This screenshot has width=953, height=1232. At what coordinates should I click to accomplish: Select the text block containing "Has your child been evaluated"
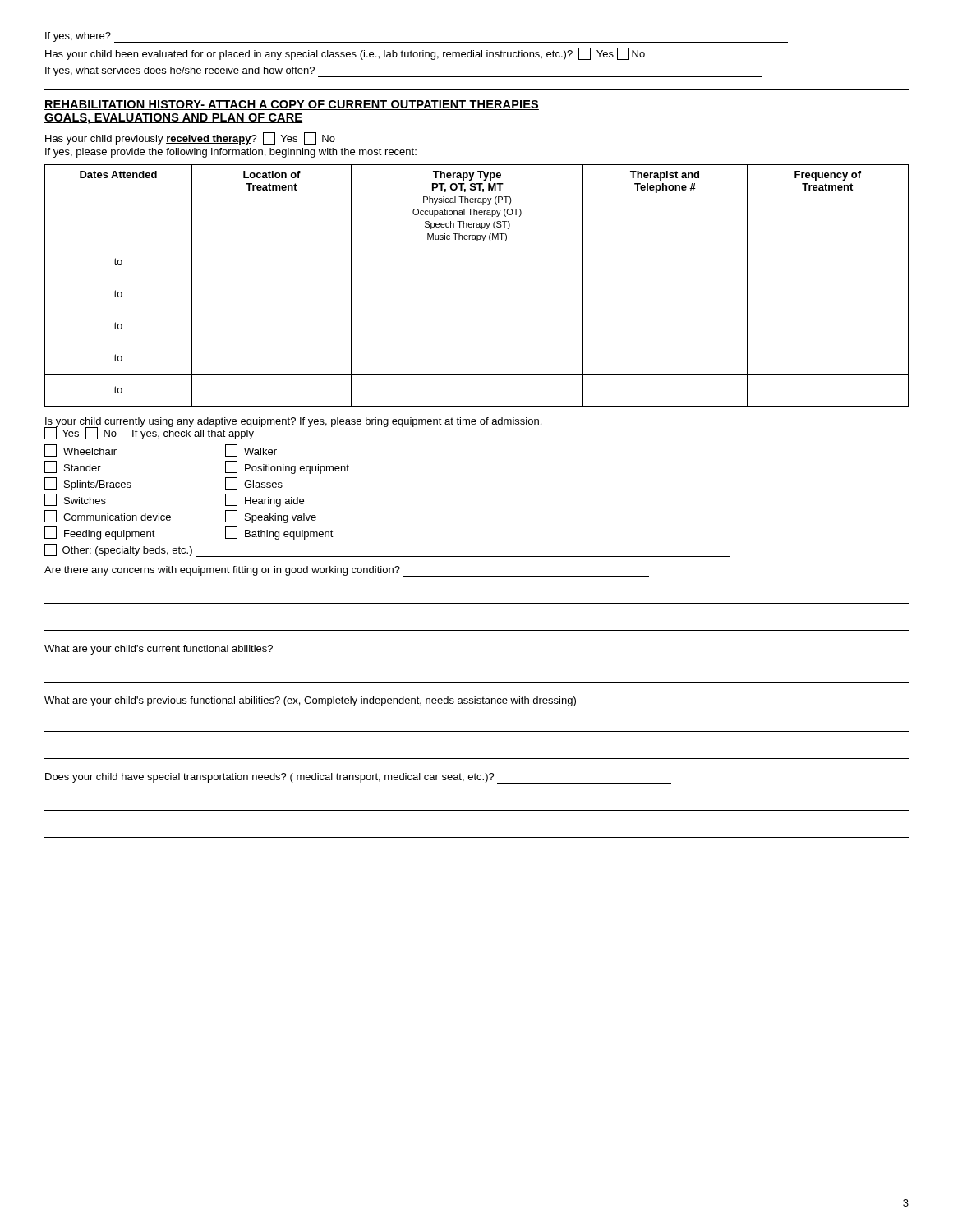pos(345,54)
